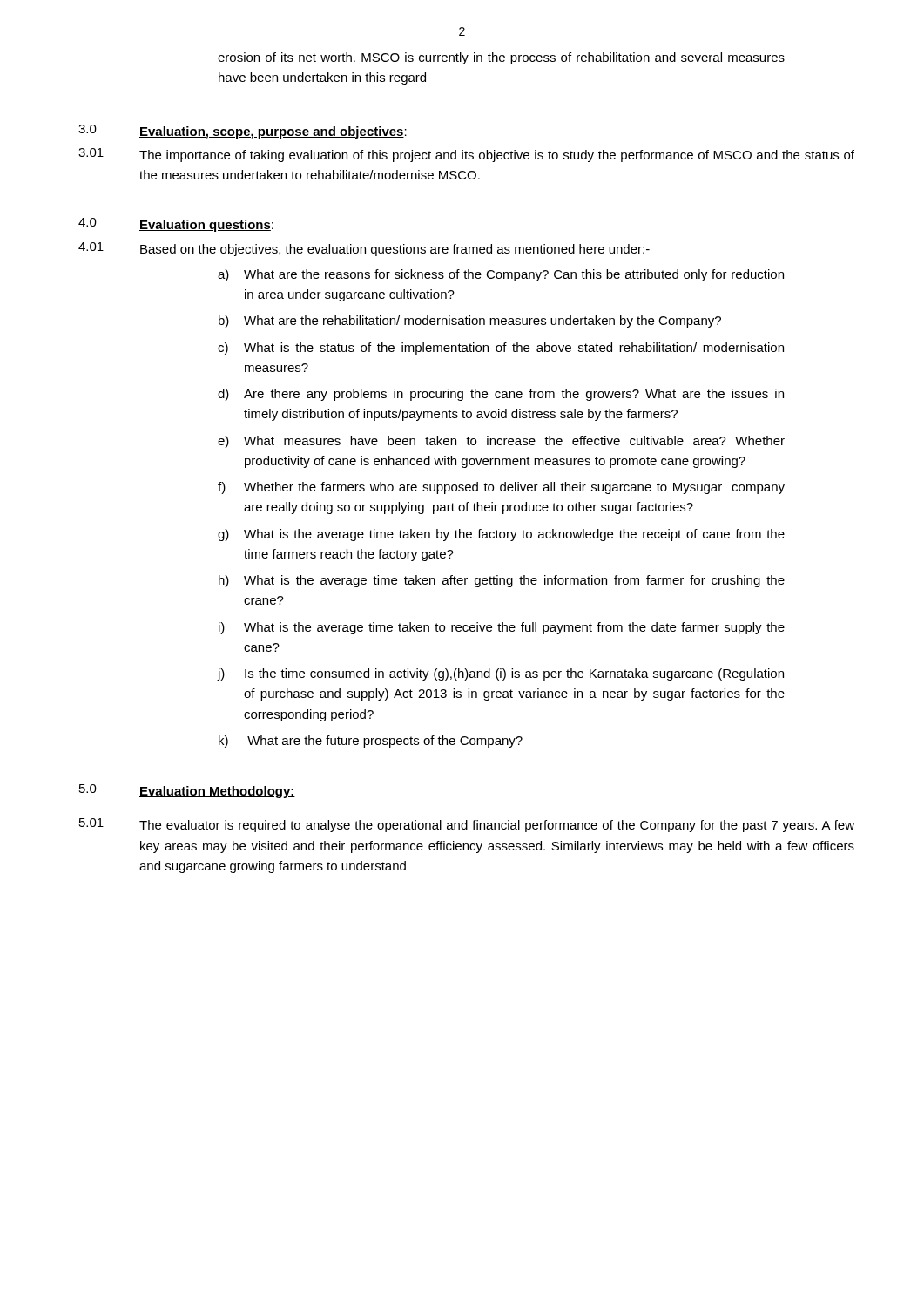This screenshot has width=924, height=1307.
Task: Click on the list item with the text "c) What is the status of the"
Action: [x=501, y=357]
